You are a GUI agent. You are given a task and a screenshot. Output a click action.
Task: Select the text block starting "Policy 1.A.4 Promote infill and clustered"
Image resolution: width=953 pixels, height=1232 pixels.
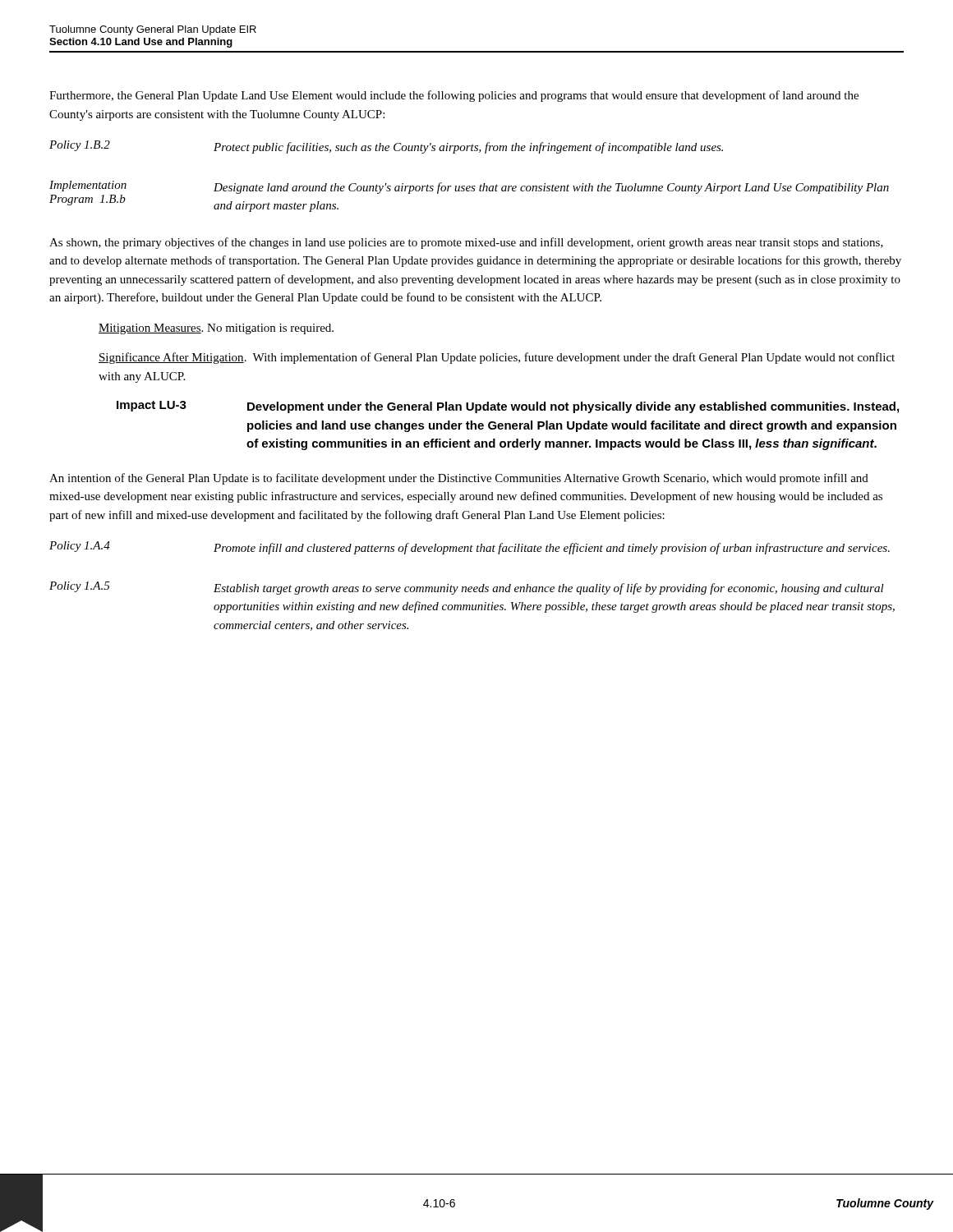tap(476, 548)
